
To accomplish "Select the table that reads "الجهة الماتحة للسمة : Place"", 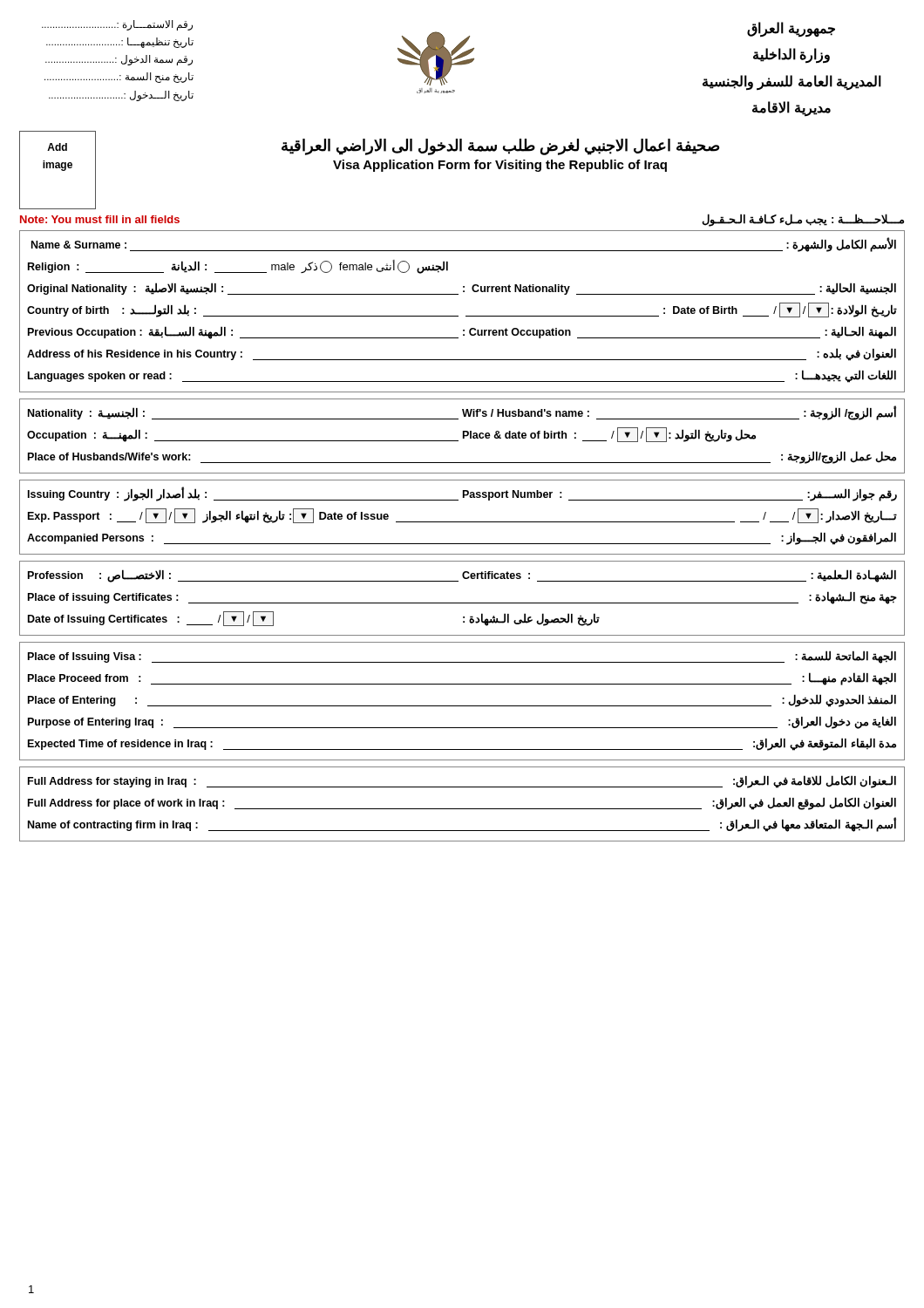I will pyautogui.click(x=462, y=701).
